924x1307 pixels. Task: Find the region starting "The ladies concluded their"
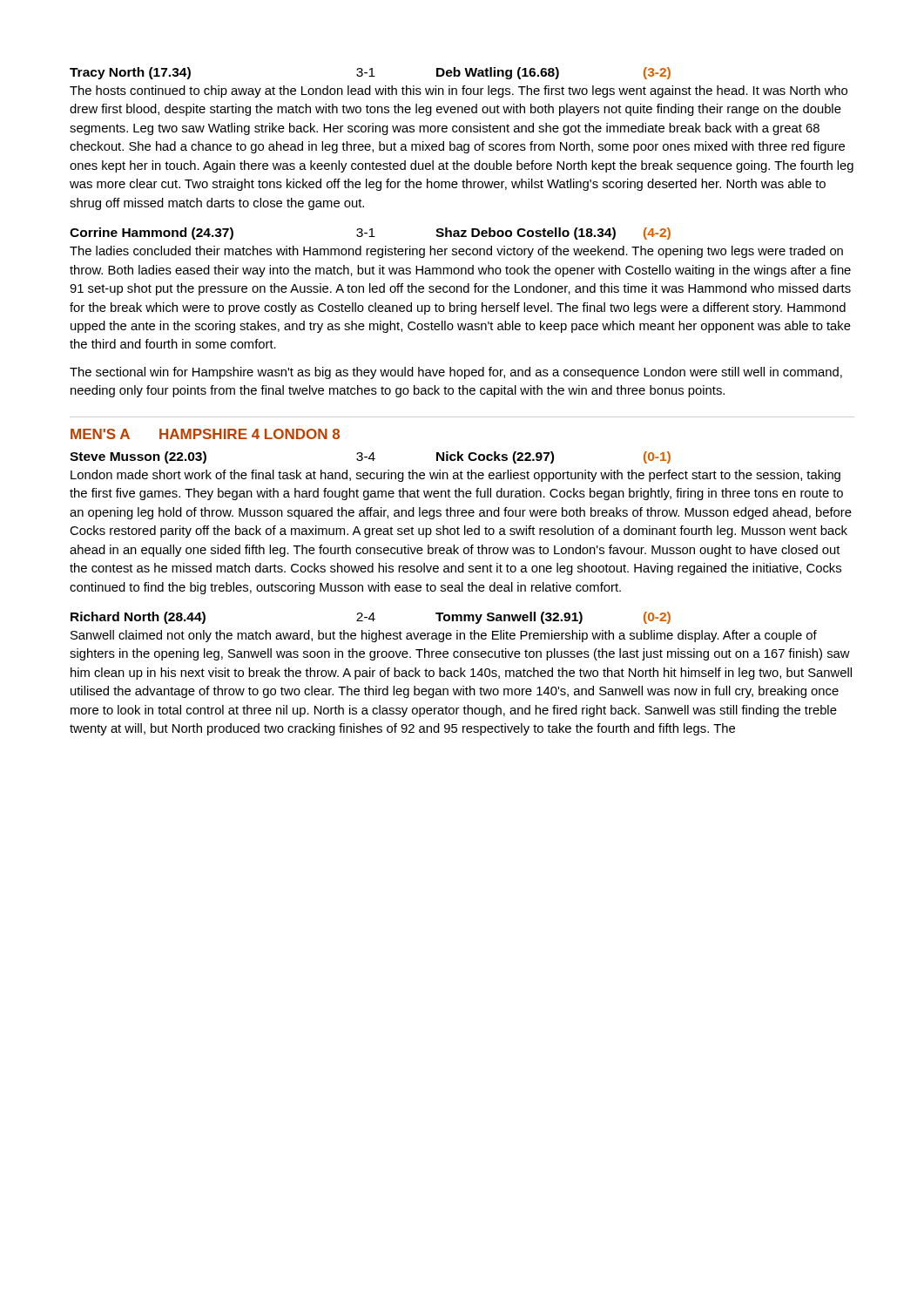pos(460,298)
